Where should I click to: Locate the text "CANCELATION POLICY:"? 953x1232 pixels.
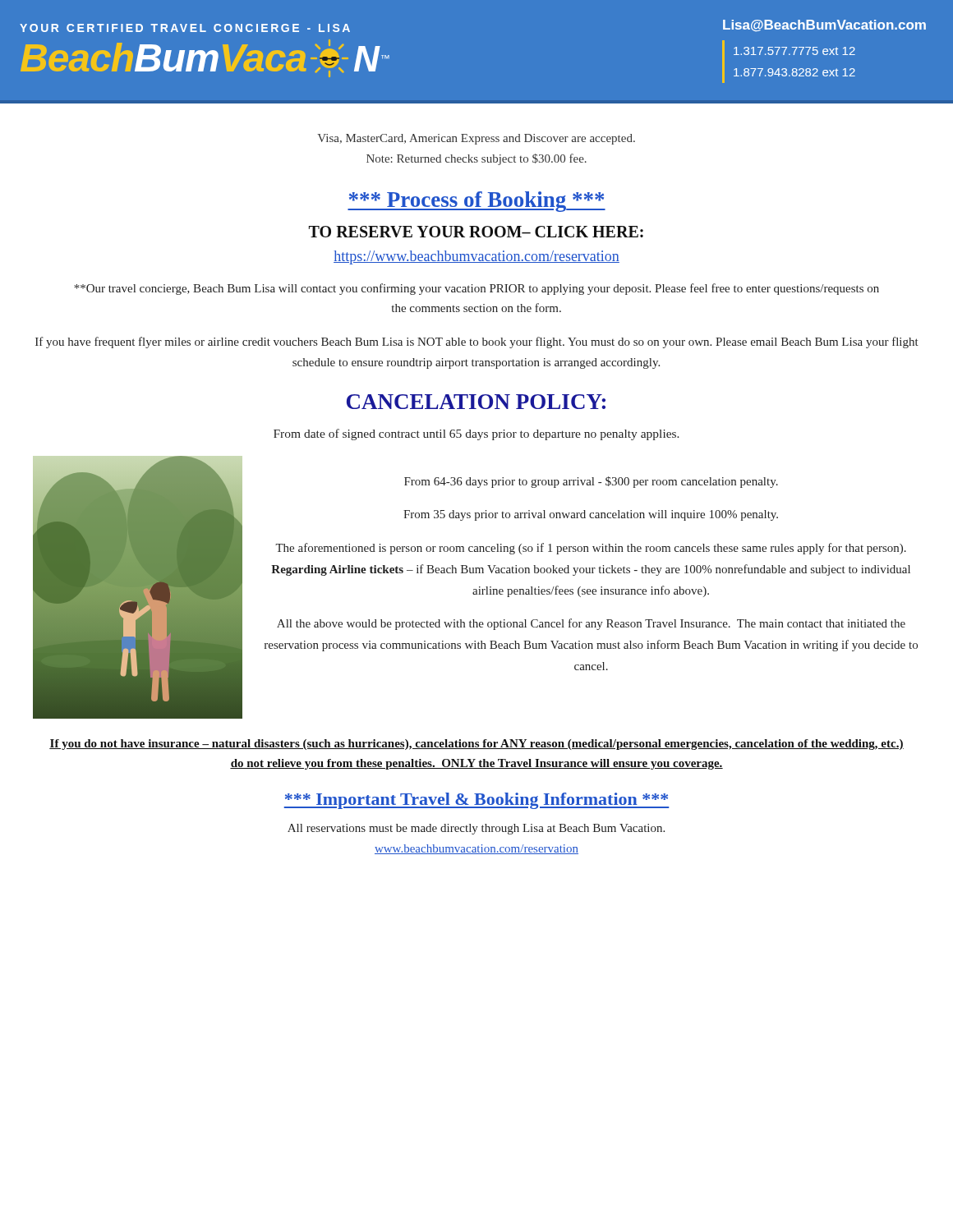pyautogui.click(x=476, y=401)
